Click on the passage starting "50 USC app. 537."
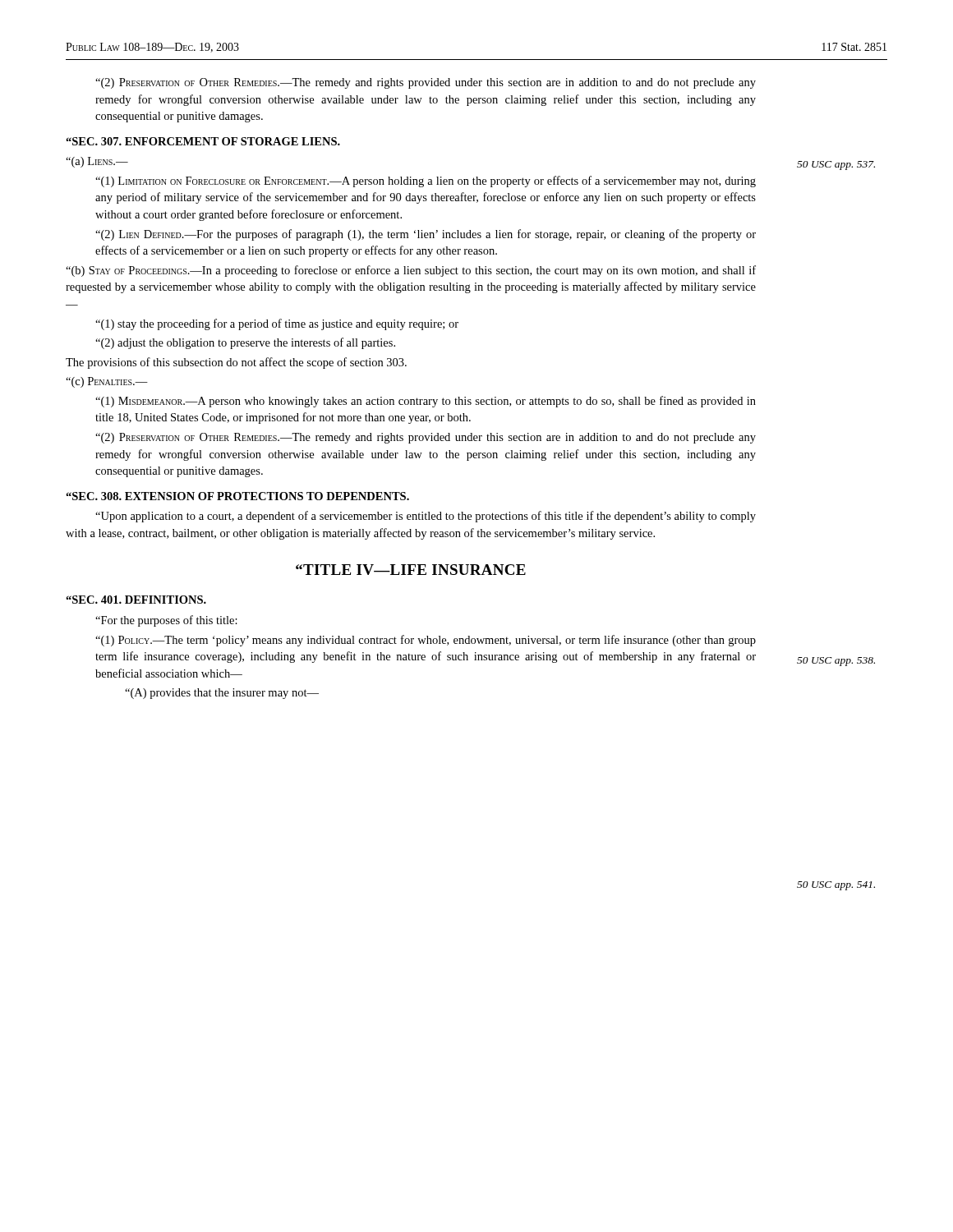This screenshot has height=1232, width=953. point(836,164)
